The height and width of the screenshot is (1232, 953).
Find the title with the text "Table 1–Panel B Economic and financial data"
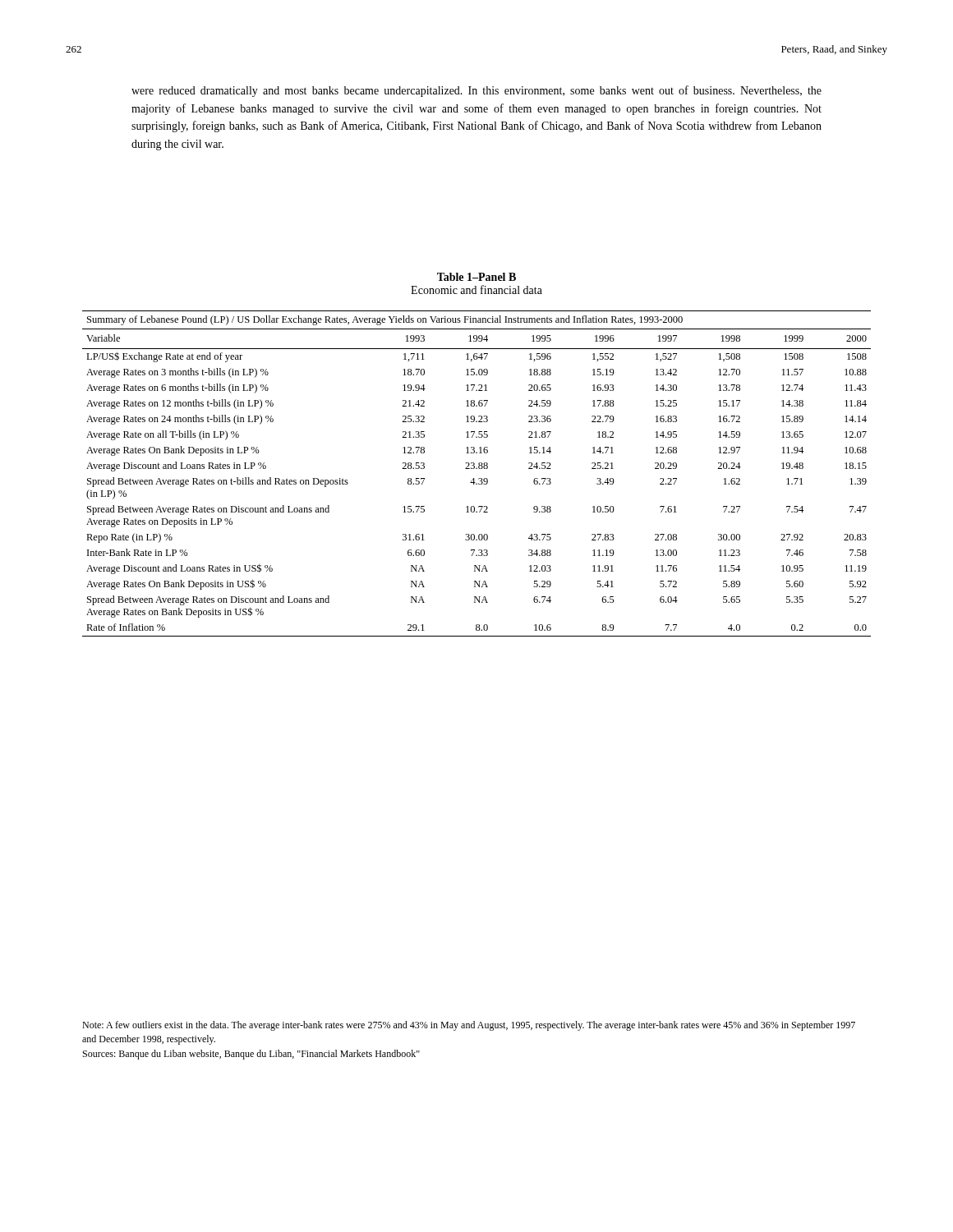click(476, 284)
